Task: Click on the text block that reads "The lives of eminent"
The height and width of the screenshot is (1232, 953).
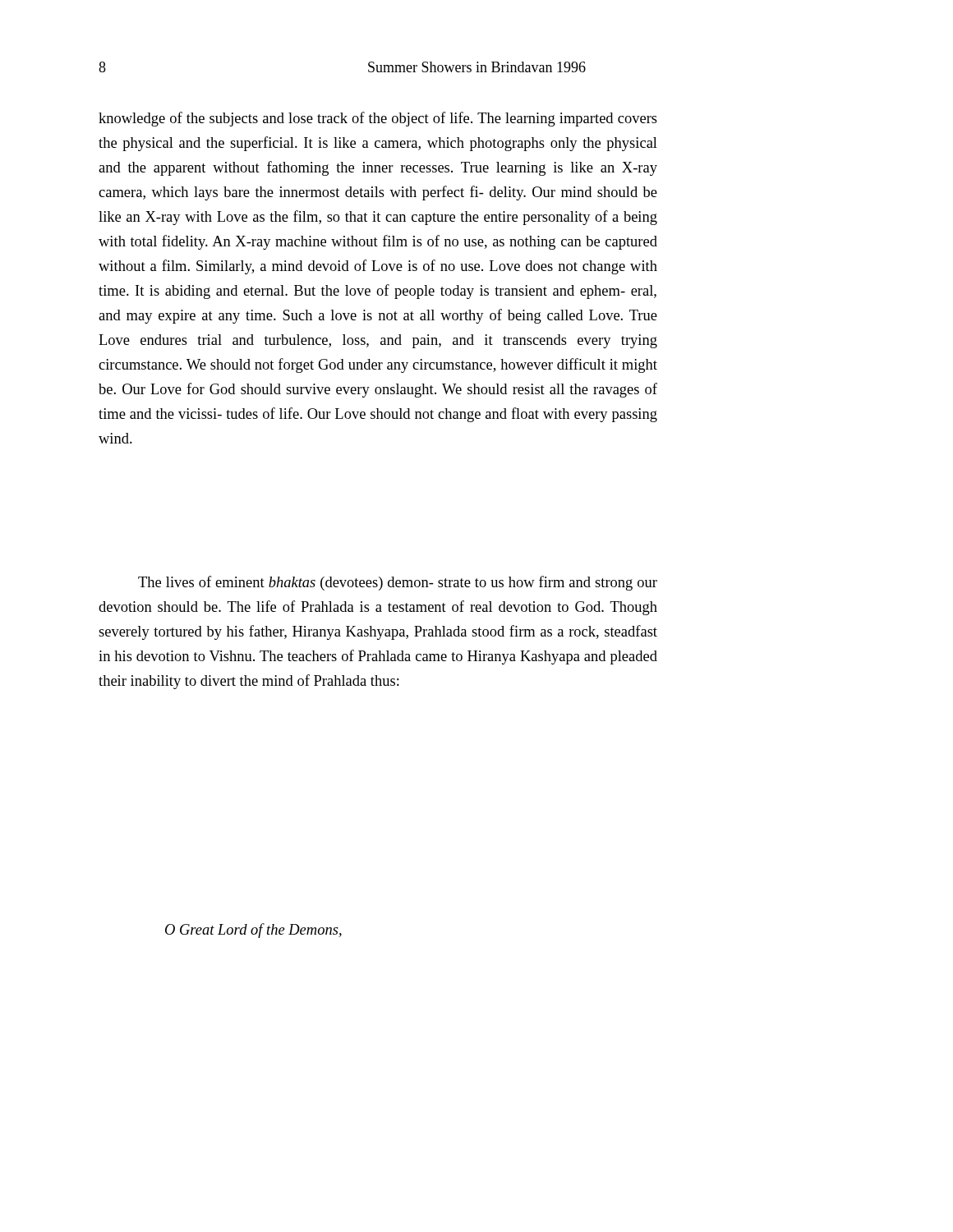Action: 378,632
